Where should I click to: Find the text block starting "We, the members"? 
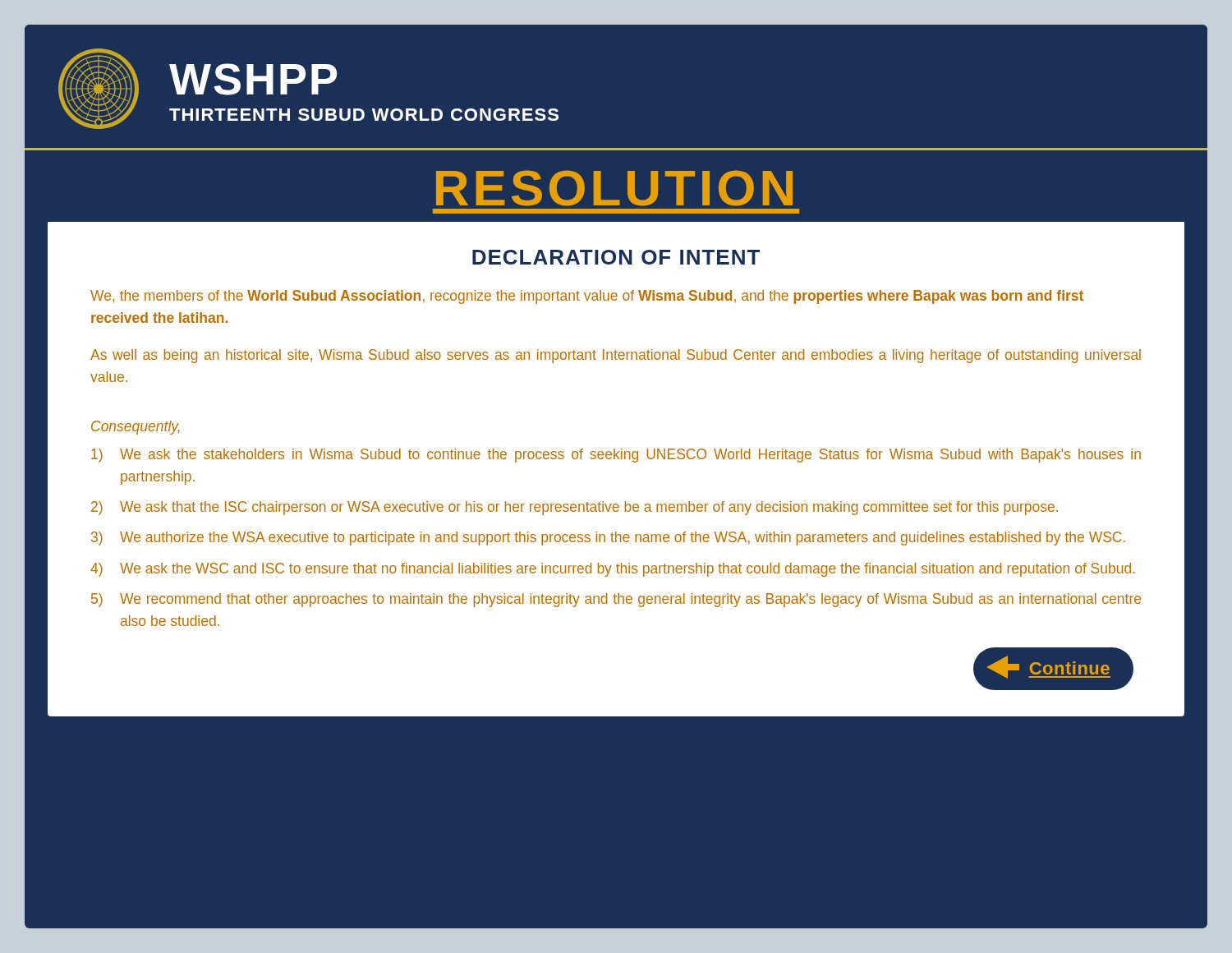pyautogui.click(x=616, y=307)
